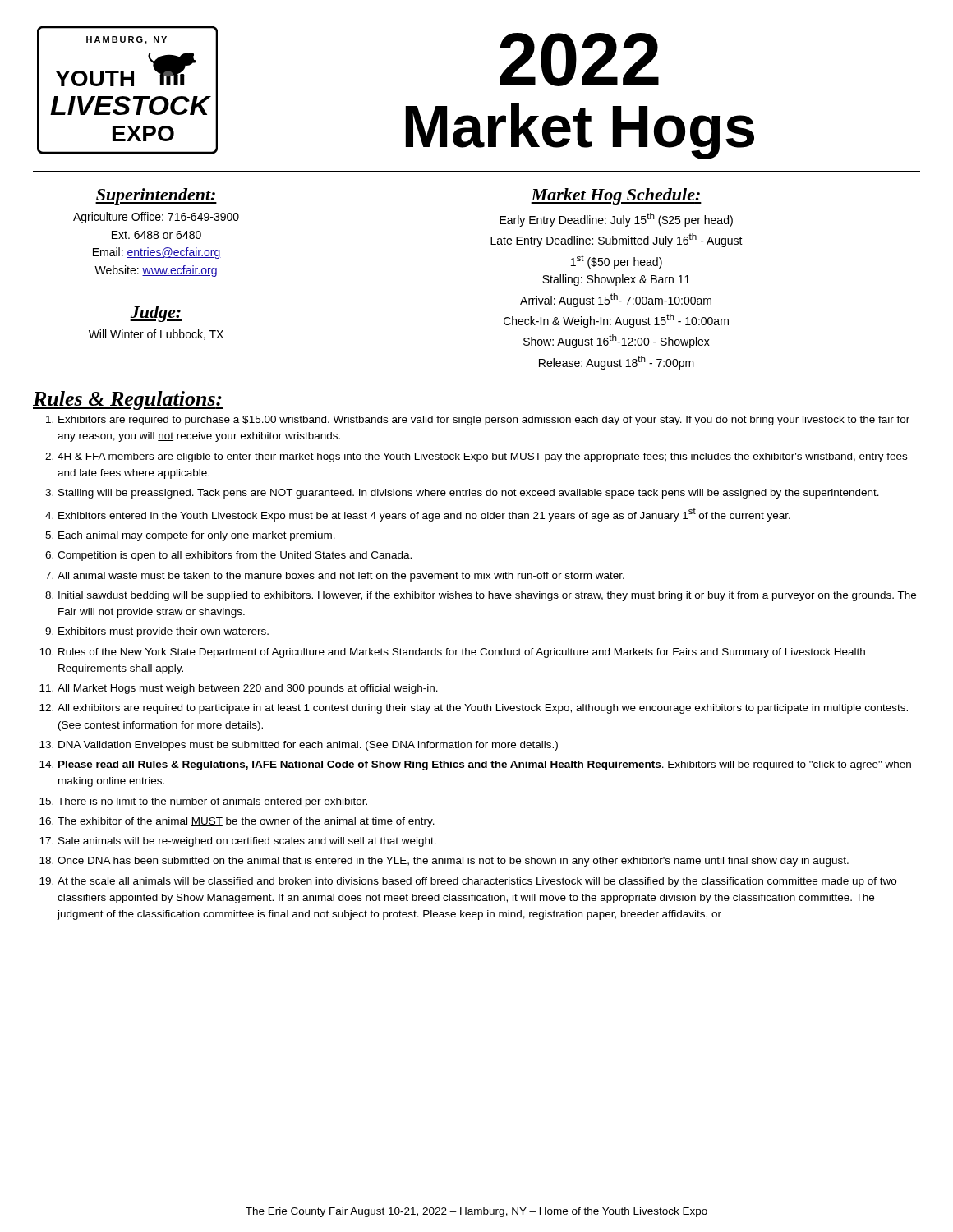Find the list item containing "DNA Validation Envelopes must"
The height and width of the screenshot is (1232, 953).
pos(308,744)
